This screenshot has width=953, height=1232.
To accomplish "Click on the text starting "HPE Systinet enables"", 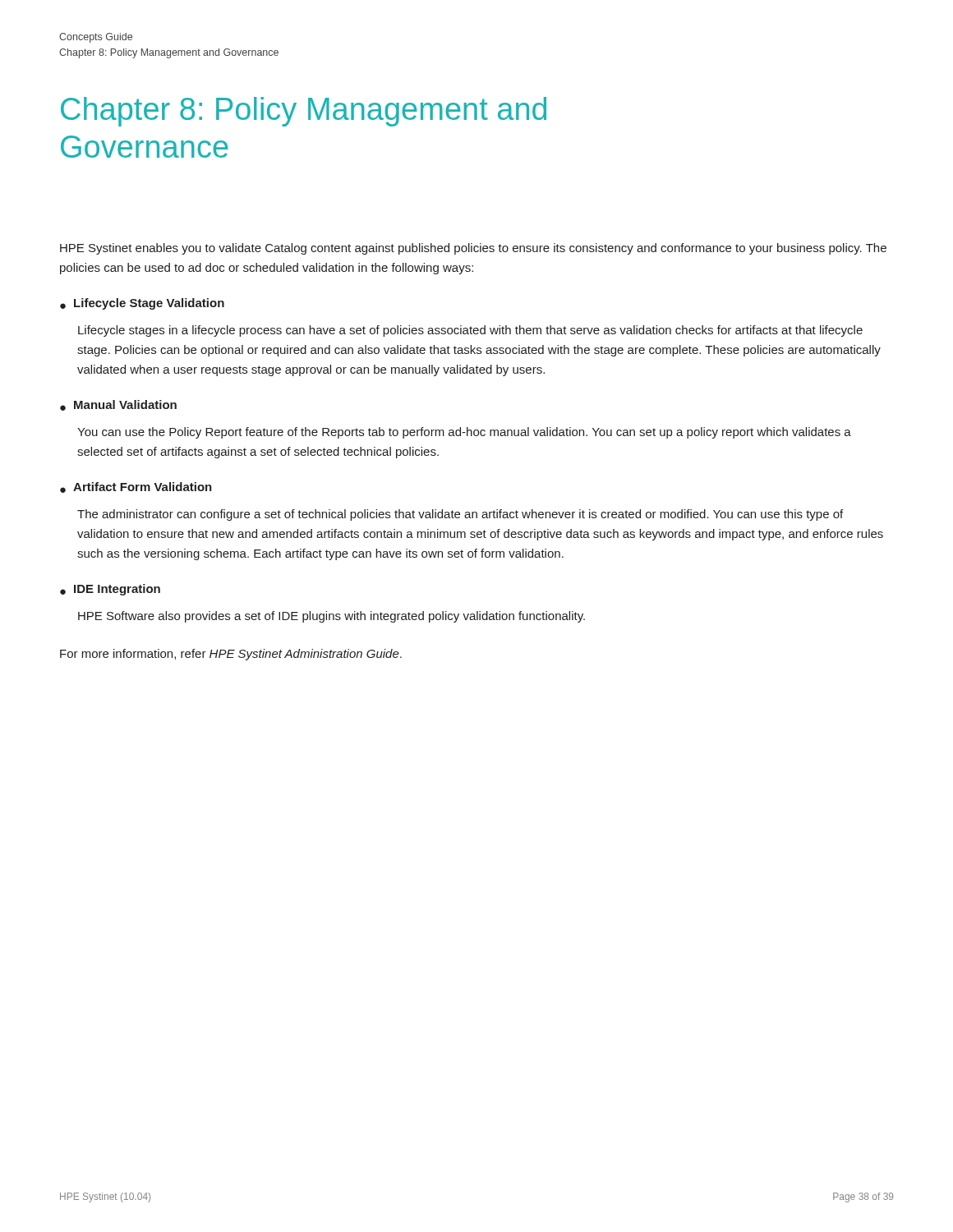I will (476, 258).
